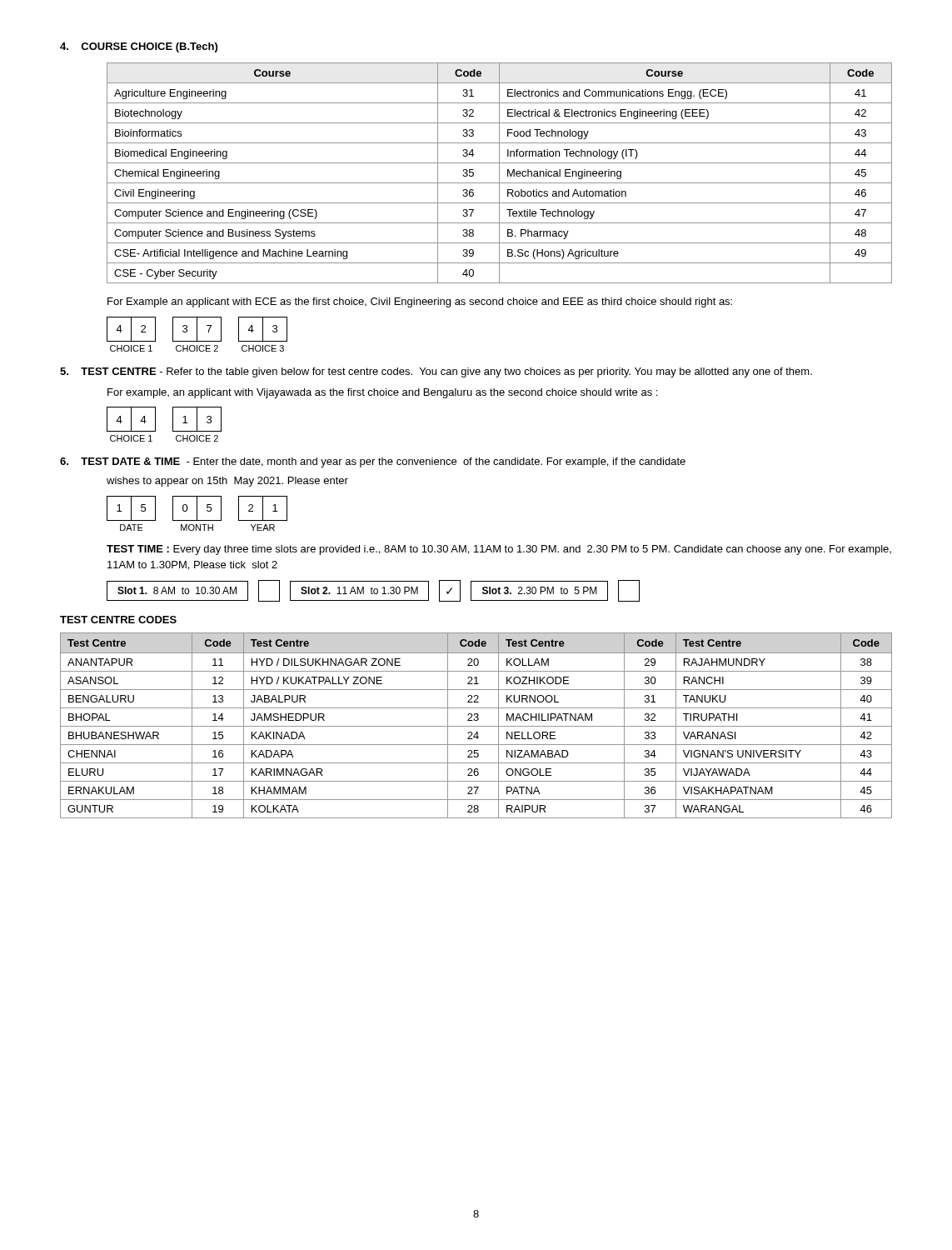Navigate to the text starting "4. COURSE CHOICE (B.Tech)"
Screen dimensions: 1250x952
pos(139,46)
